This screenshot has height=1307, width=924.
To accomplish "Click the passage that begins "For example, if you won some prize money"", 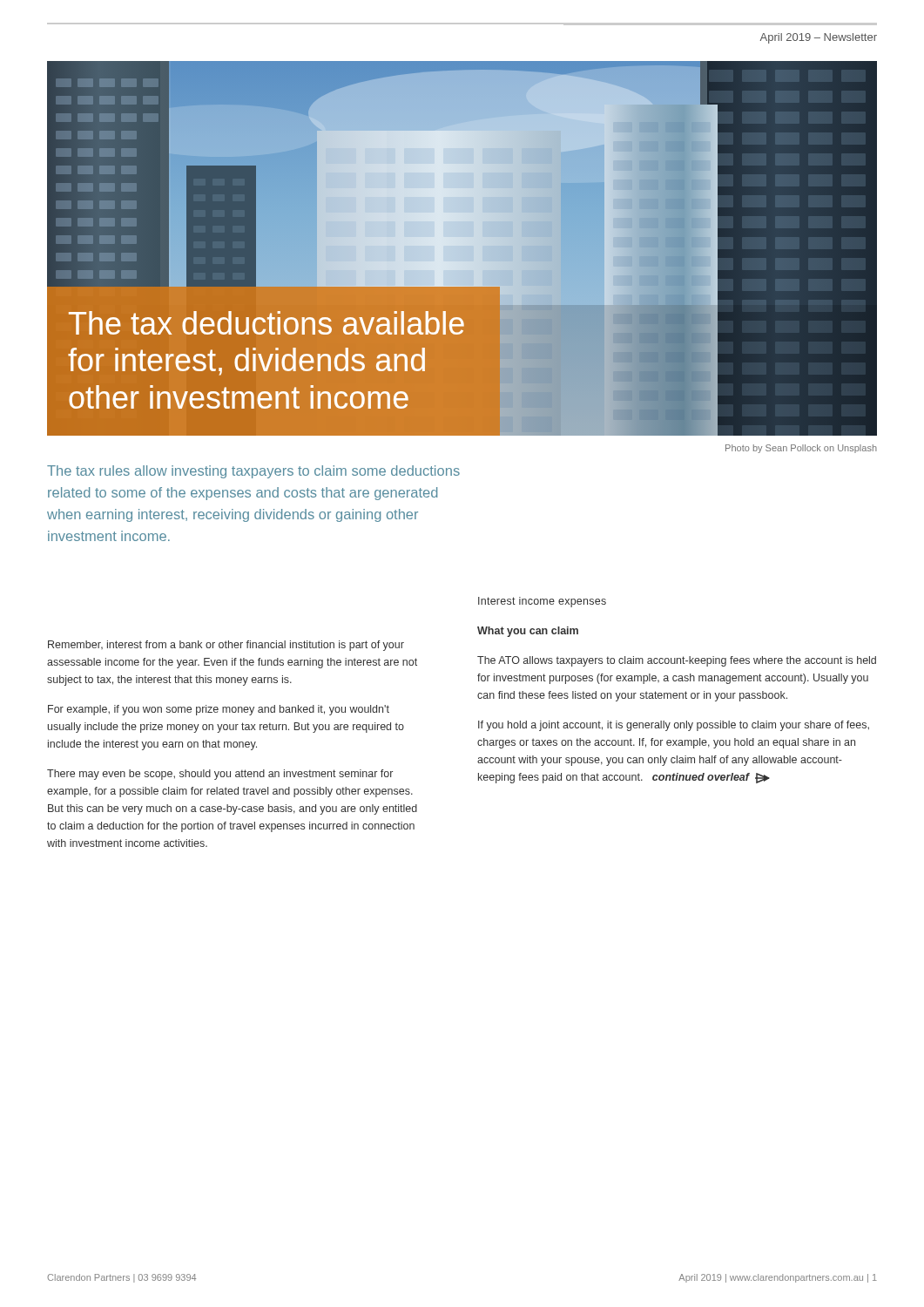I will 234,727.
